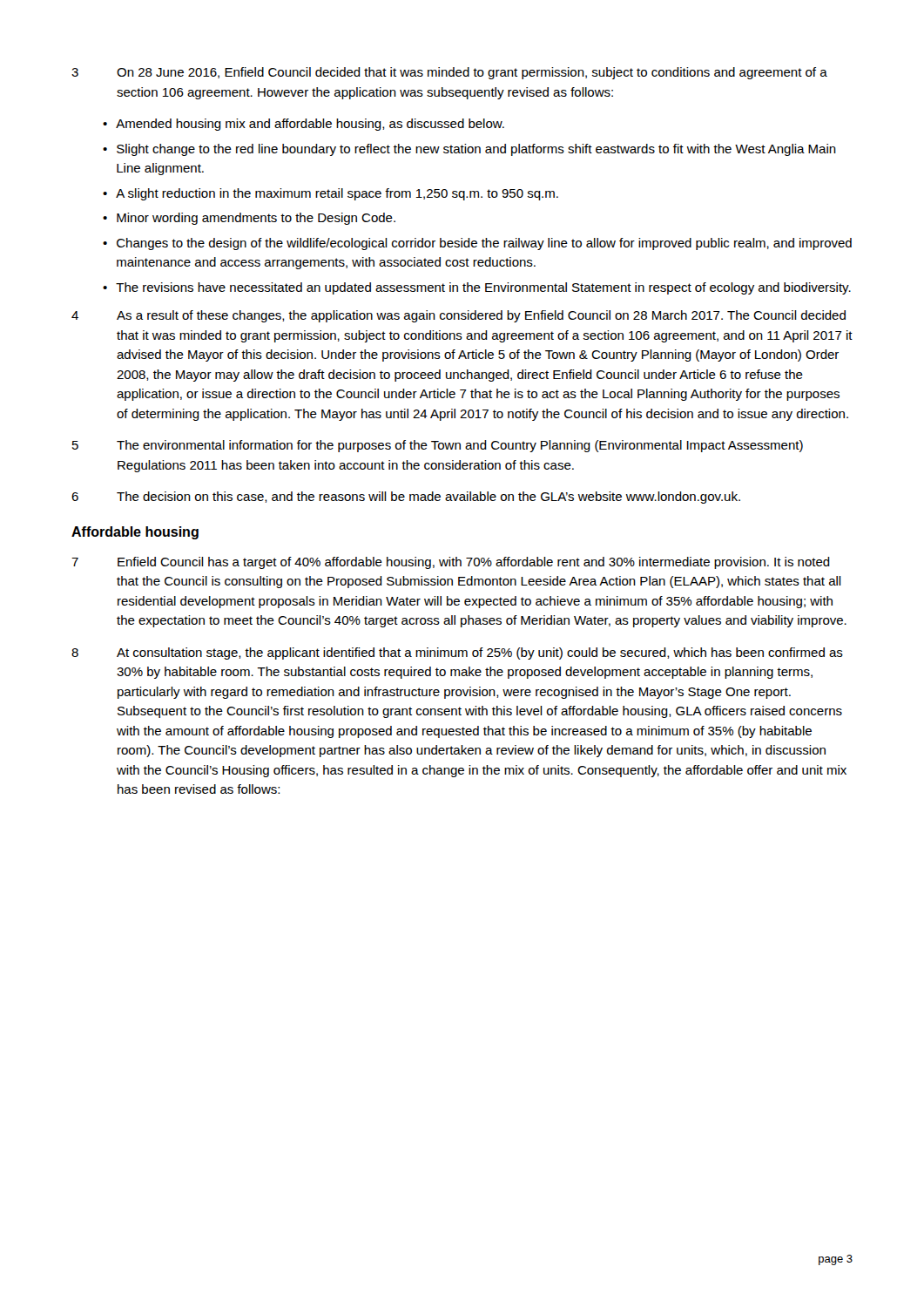924x1307 pixels.
Task: Select the list item with the text "A slight reduction in the"
Action: click(x=484, y=193)
